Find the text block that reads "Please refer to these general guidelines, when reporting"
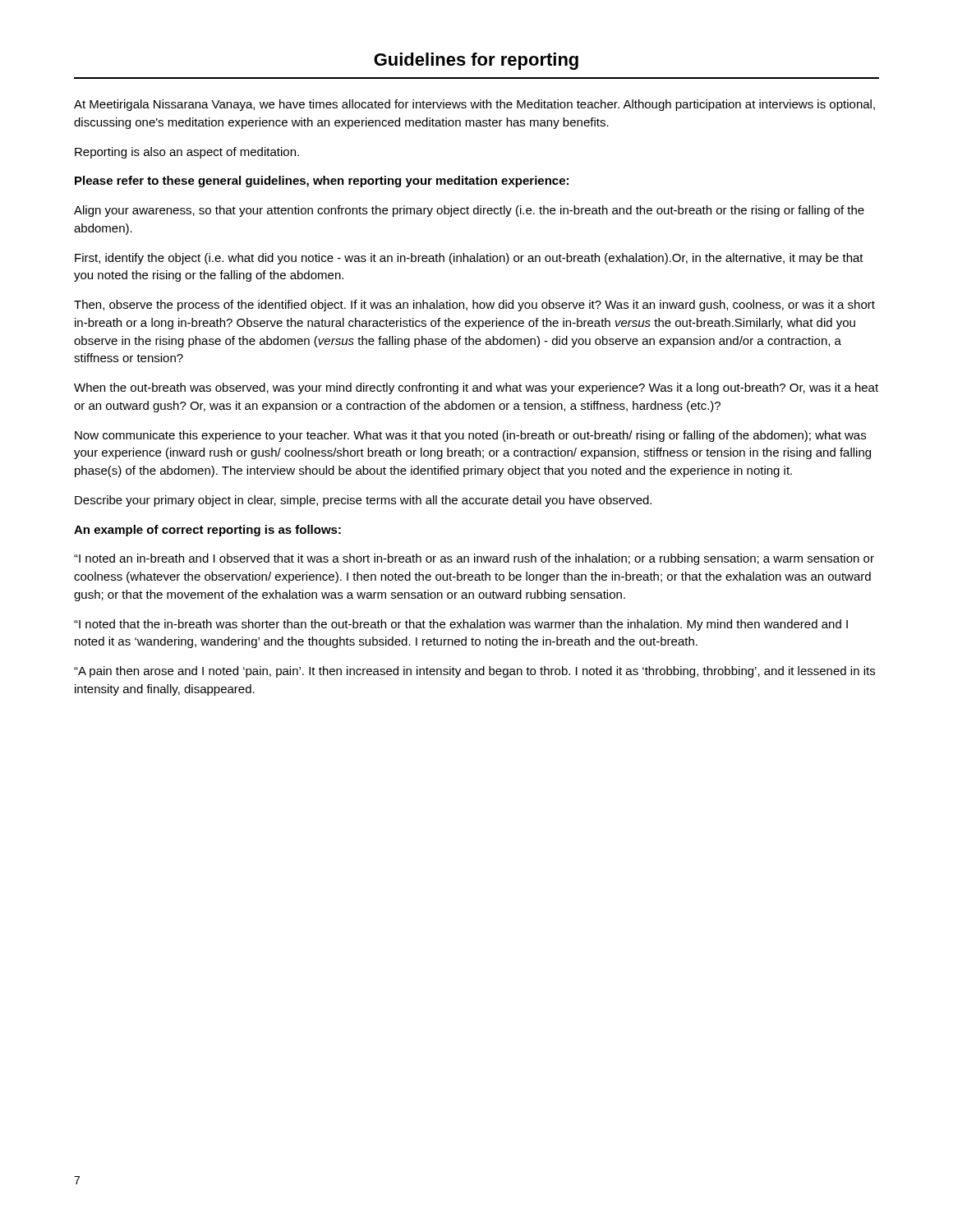 point(322,180)
